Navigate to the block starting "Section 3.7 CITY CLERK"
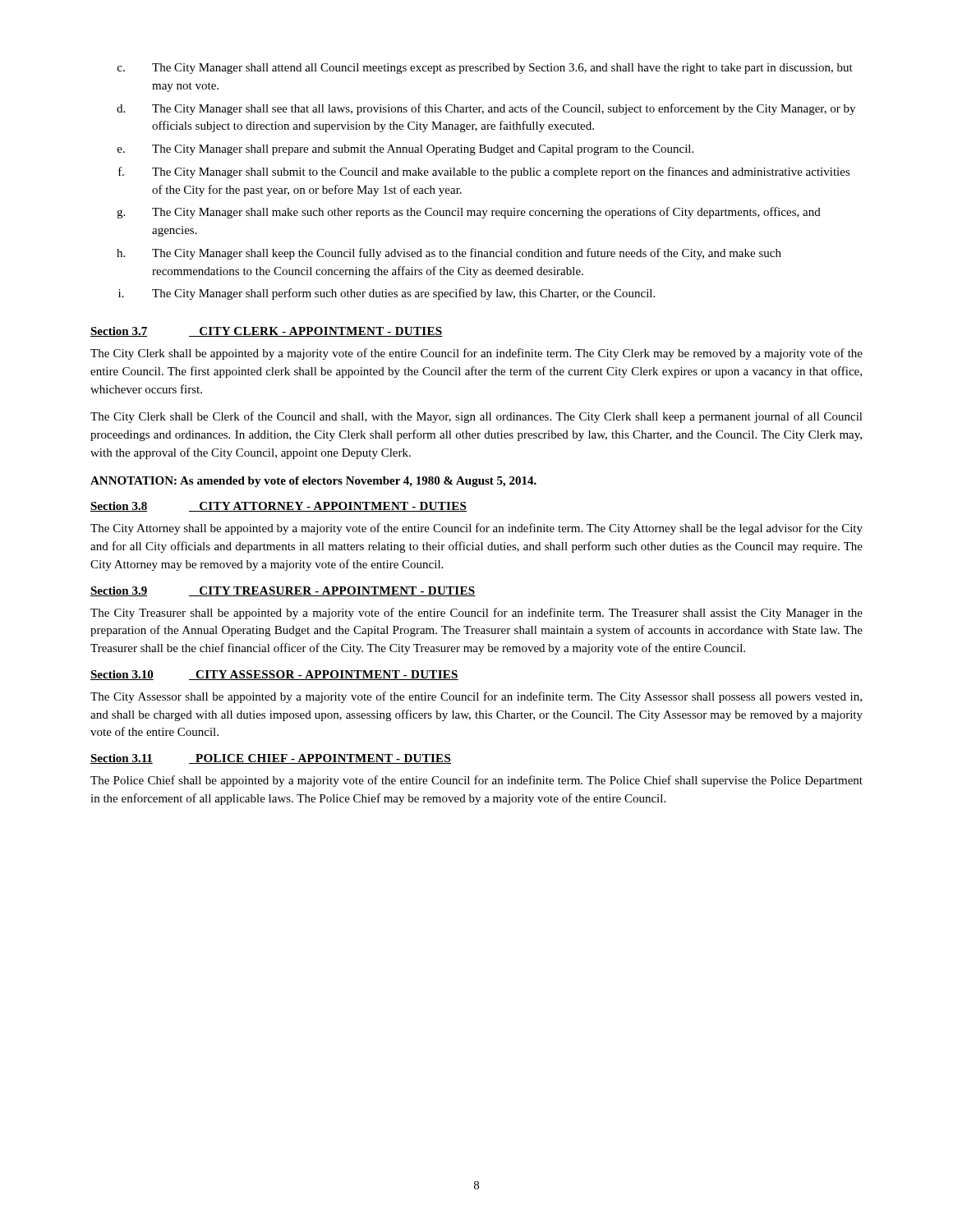The height and width of the screenshot is (1232, 953). point(266,331)
